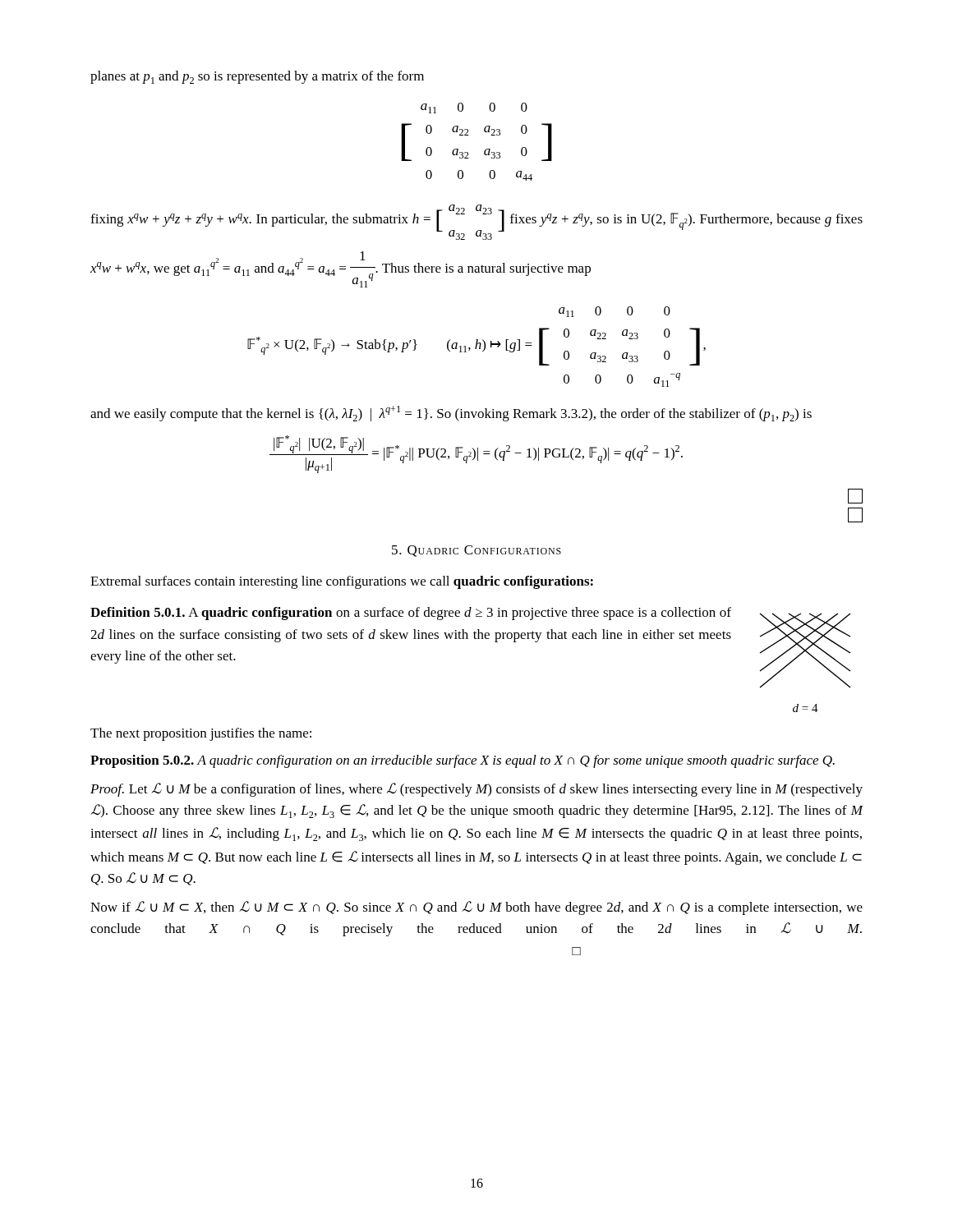The height and width of the screenshot is (1232, 953).
Task: Select the text block with the text "Now if ℒ ∪ M ⊂ X, then"
Action: pos(476,929)
